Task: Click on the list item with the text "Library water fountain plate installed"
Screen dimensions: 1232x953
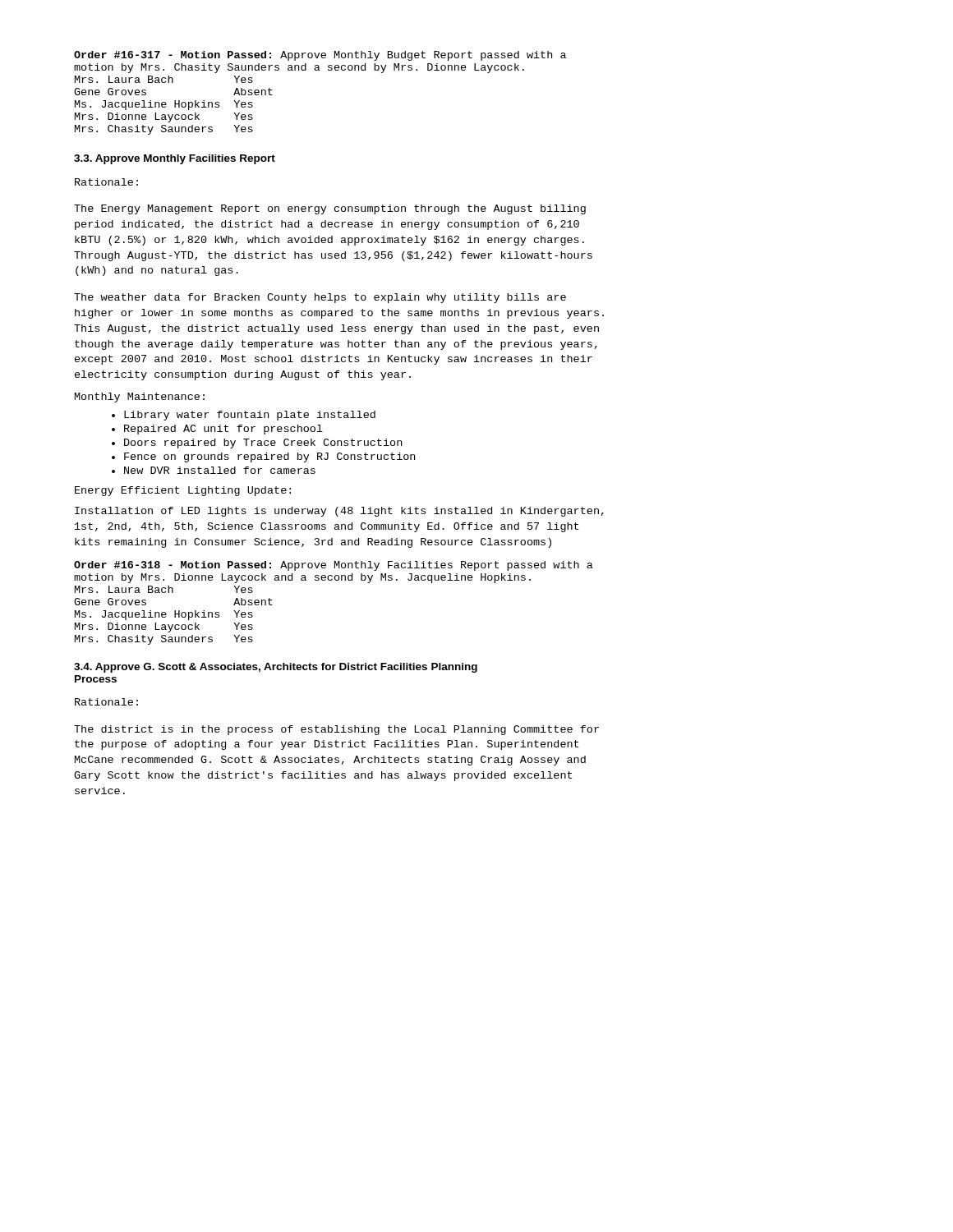Action: click(250, 415)
